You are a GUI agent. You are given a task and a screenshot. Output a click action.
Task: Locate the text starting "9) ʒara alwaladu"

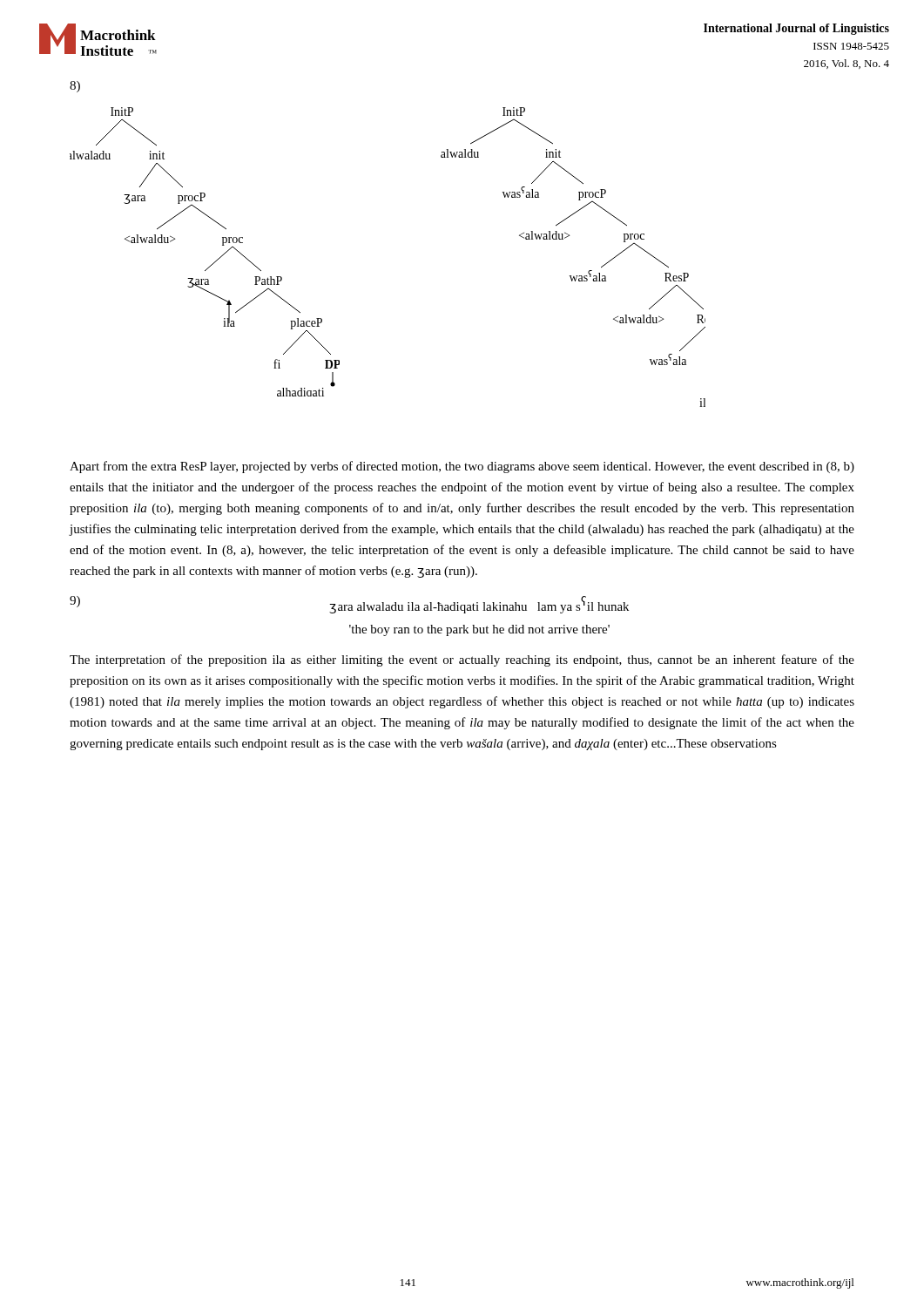click(x=462, y=617)
